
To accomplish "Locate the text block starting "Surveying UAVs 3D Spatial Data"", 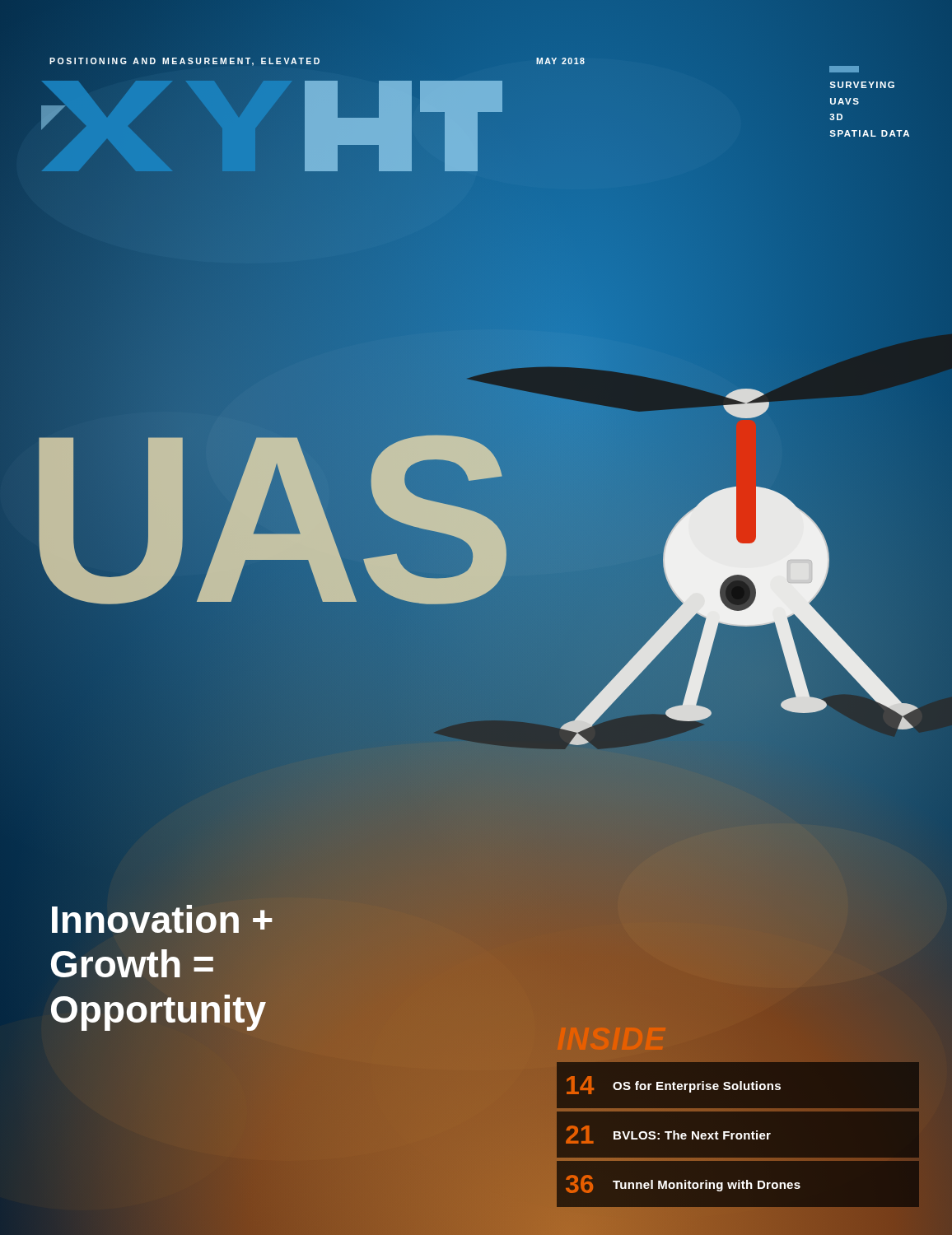I will click(x=870, y=104).
